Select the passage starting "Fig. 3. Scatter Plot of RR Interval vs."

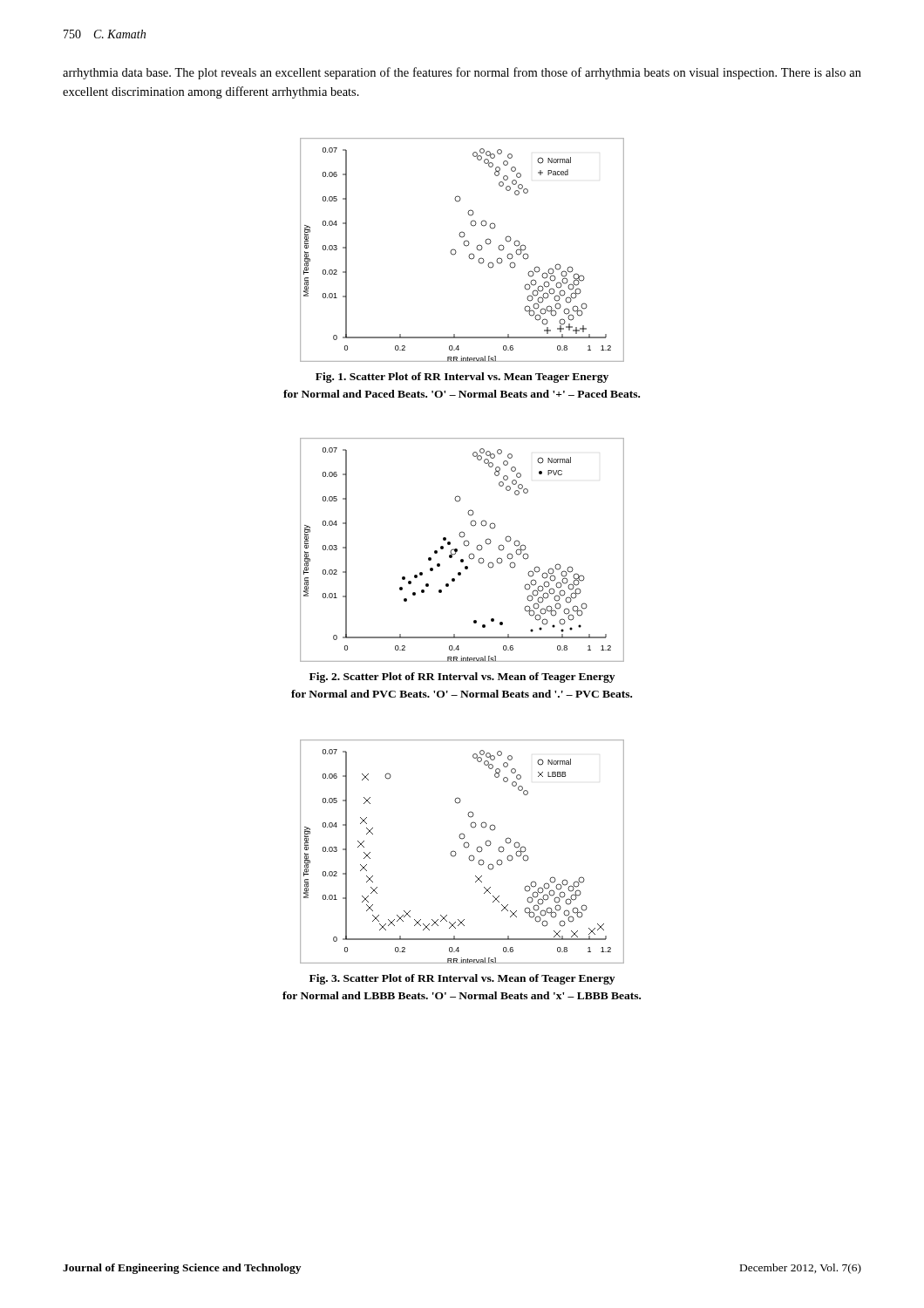click(462, 986)
